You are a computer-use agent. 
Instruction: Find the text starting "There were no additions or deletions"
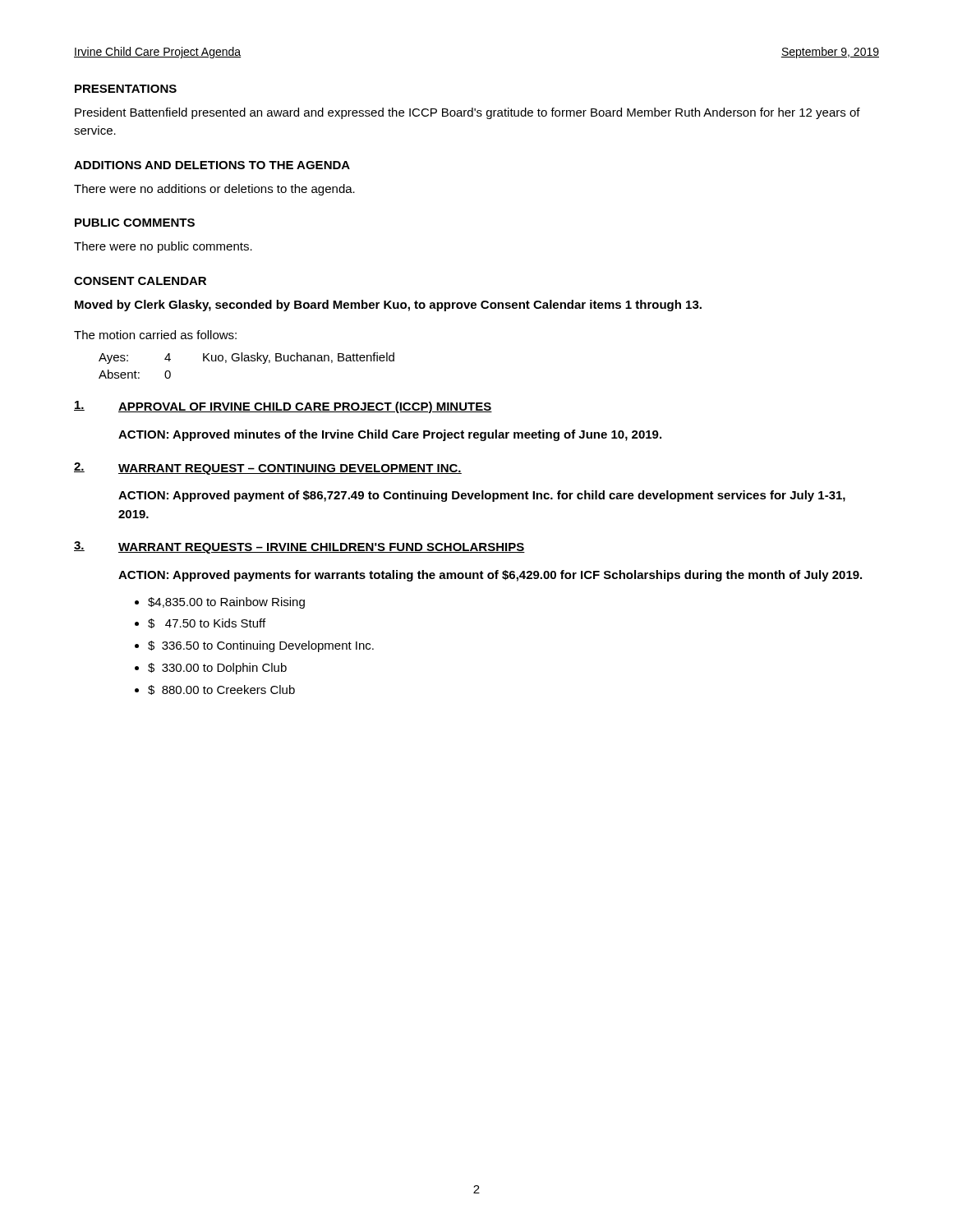pos(215,188)
